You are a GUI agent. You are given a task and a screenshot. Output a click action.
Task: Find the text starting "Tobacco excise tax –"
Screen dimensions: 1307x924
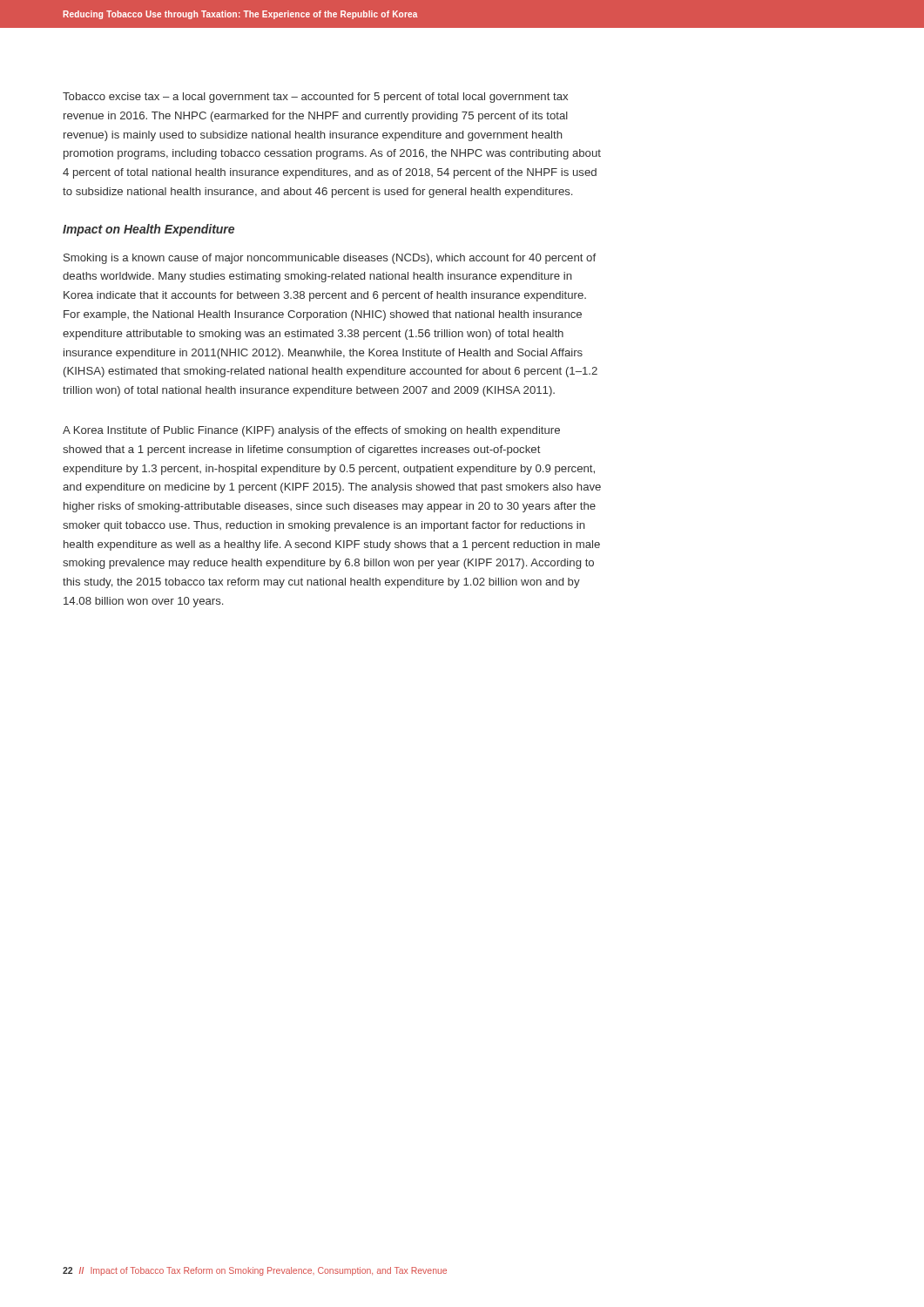pyautogui.click(x=332, y=144)
